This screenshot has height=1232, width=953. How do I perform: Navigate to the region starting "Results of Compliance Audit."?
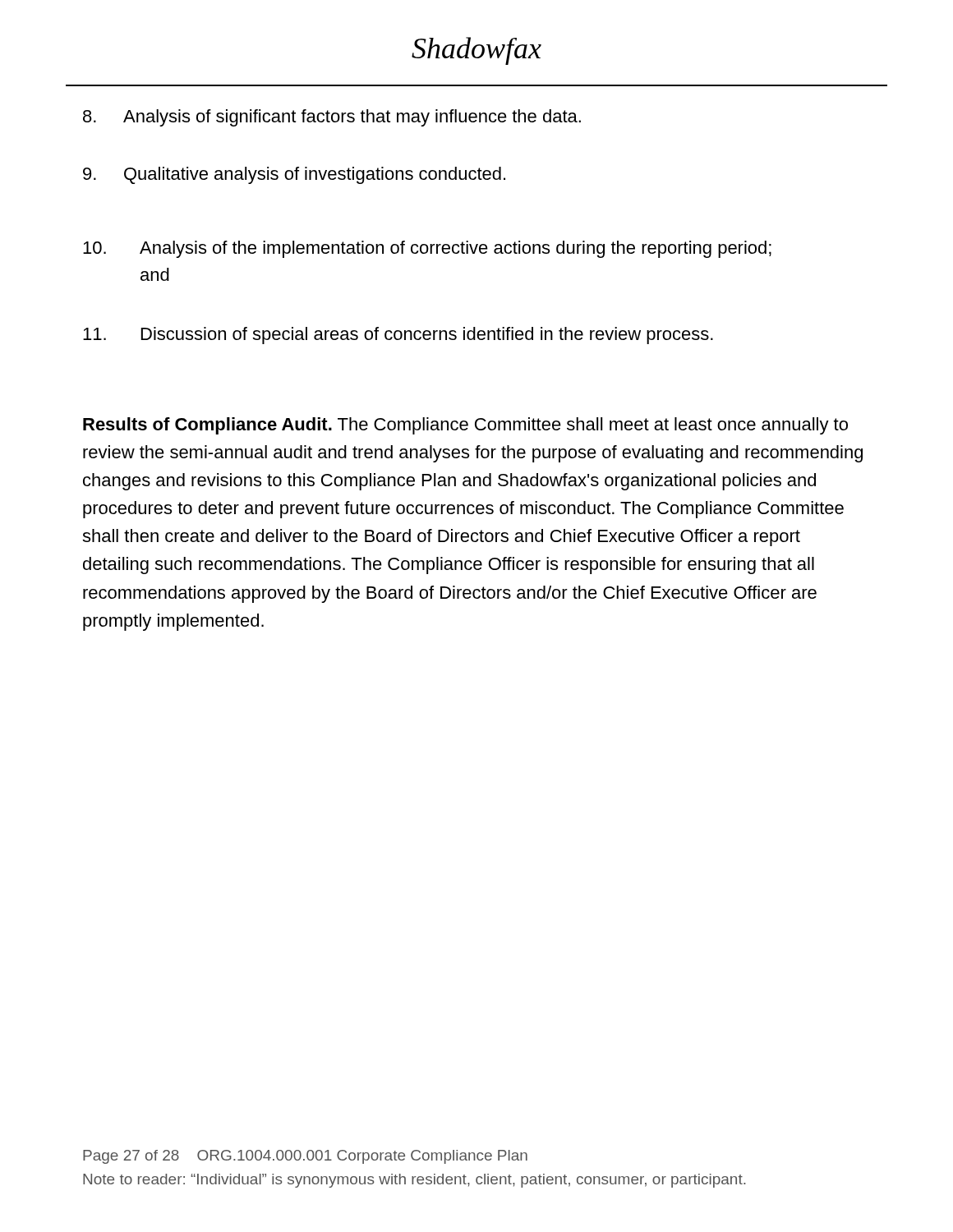[473, 522]
